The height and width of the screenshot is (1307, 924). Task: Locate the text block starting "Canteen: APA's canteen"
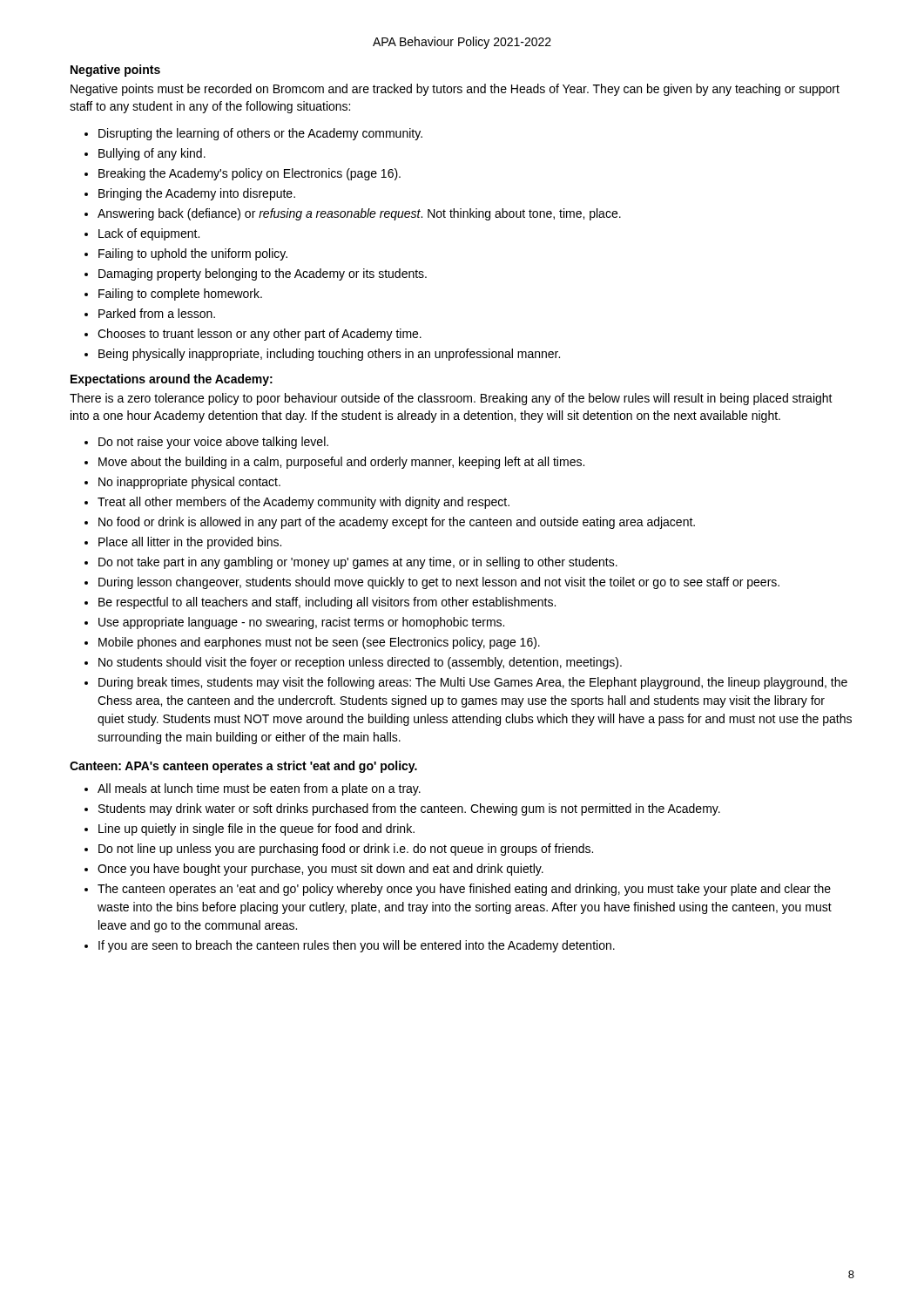pyautogui.click(x=244, y=766)
